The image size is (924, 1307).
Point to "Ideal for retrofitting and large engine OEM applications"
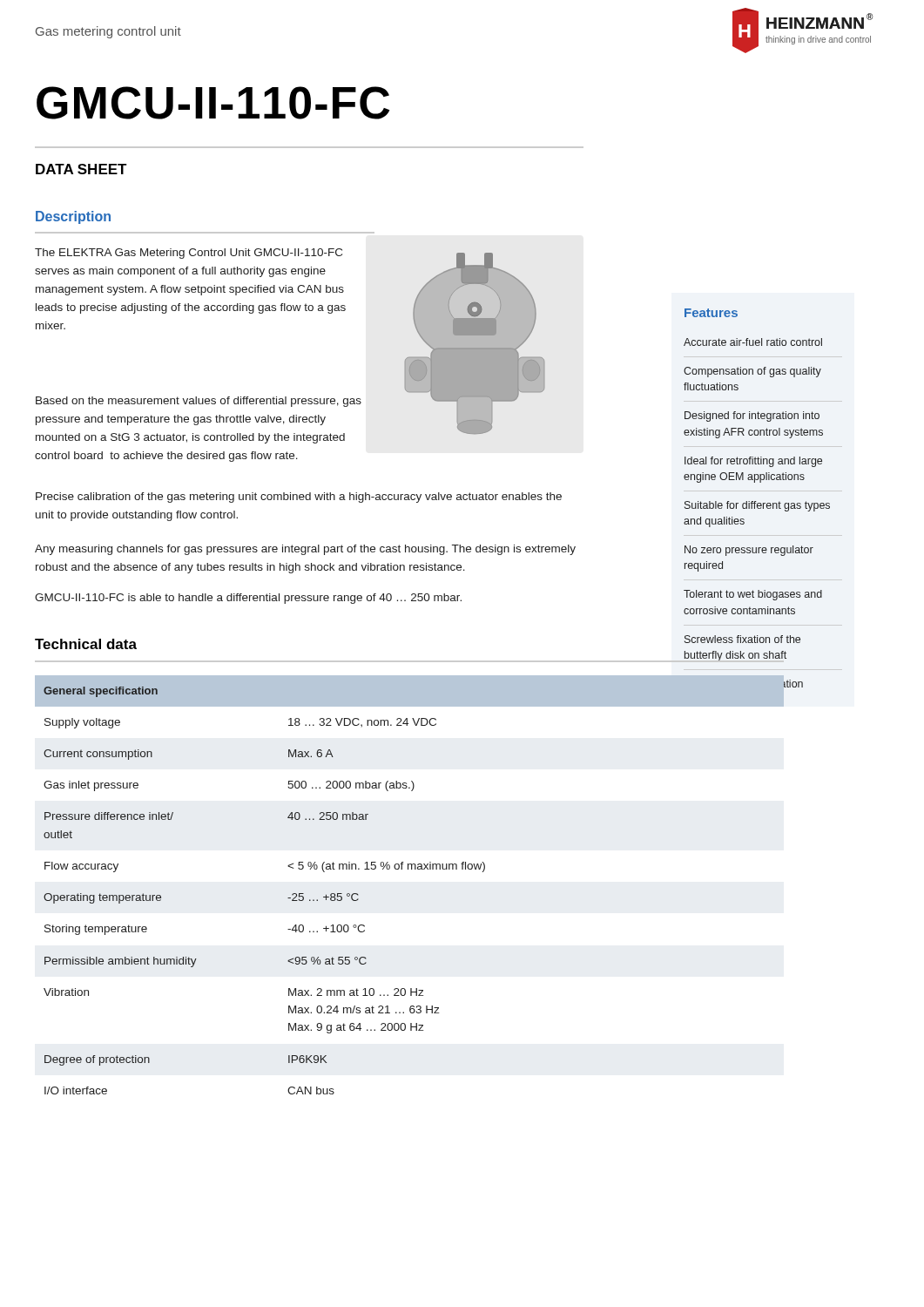pyautogui.click(x=753, y=469)
